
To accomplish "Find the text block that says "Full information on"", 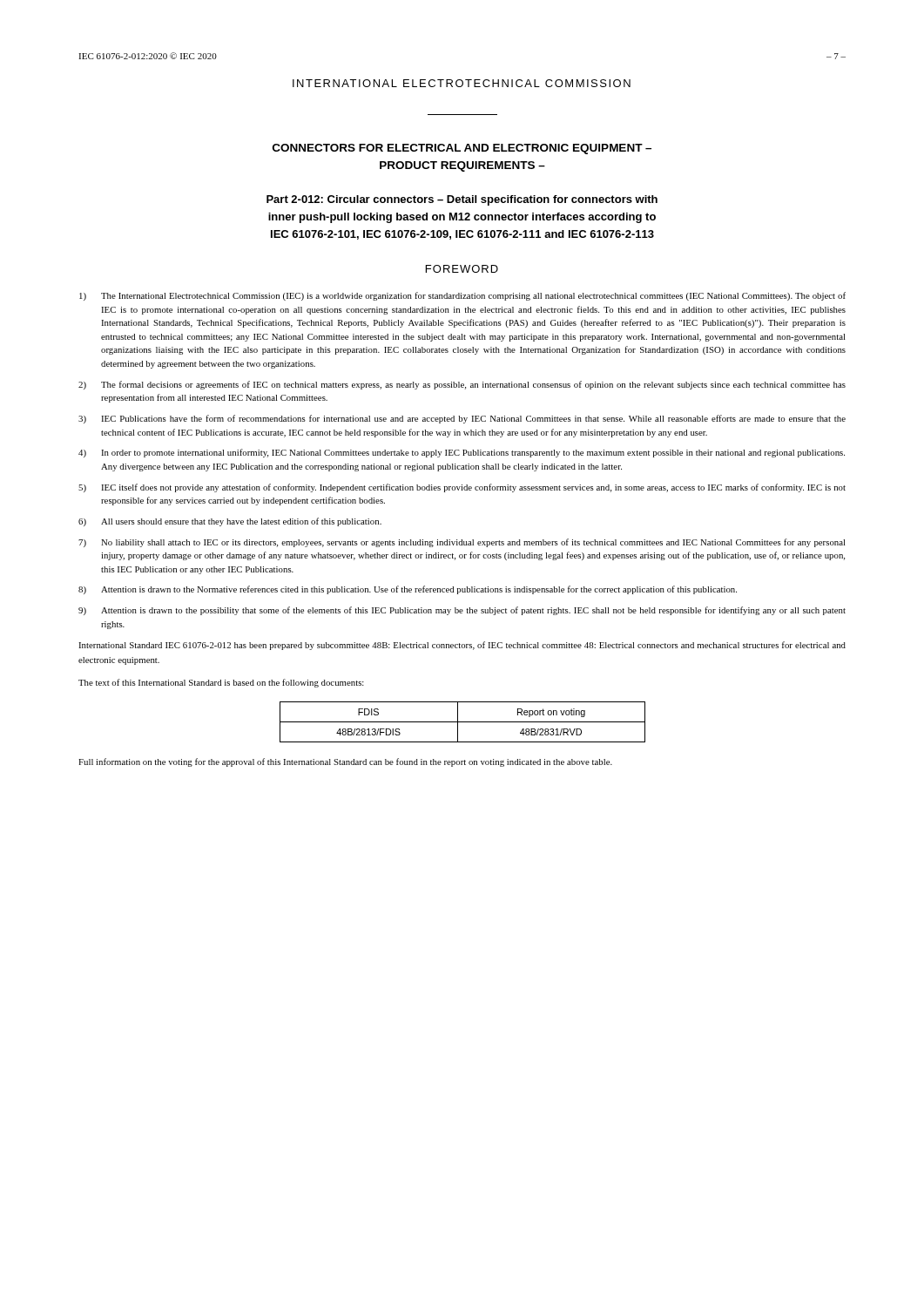I will [x=345, y=761].
